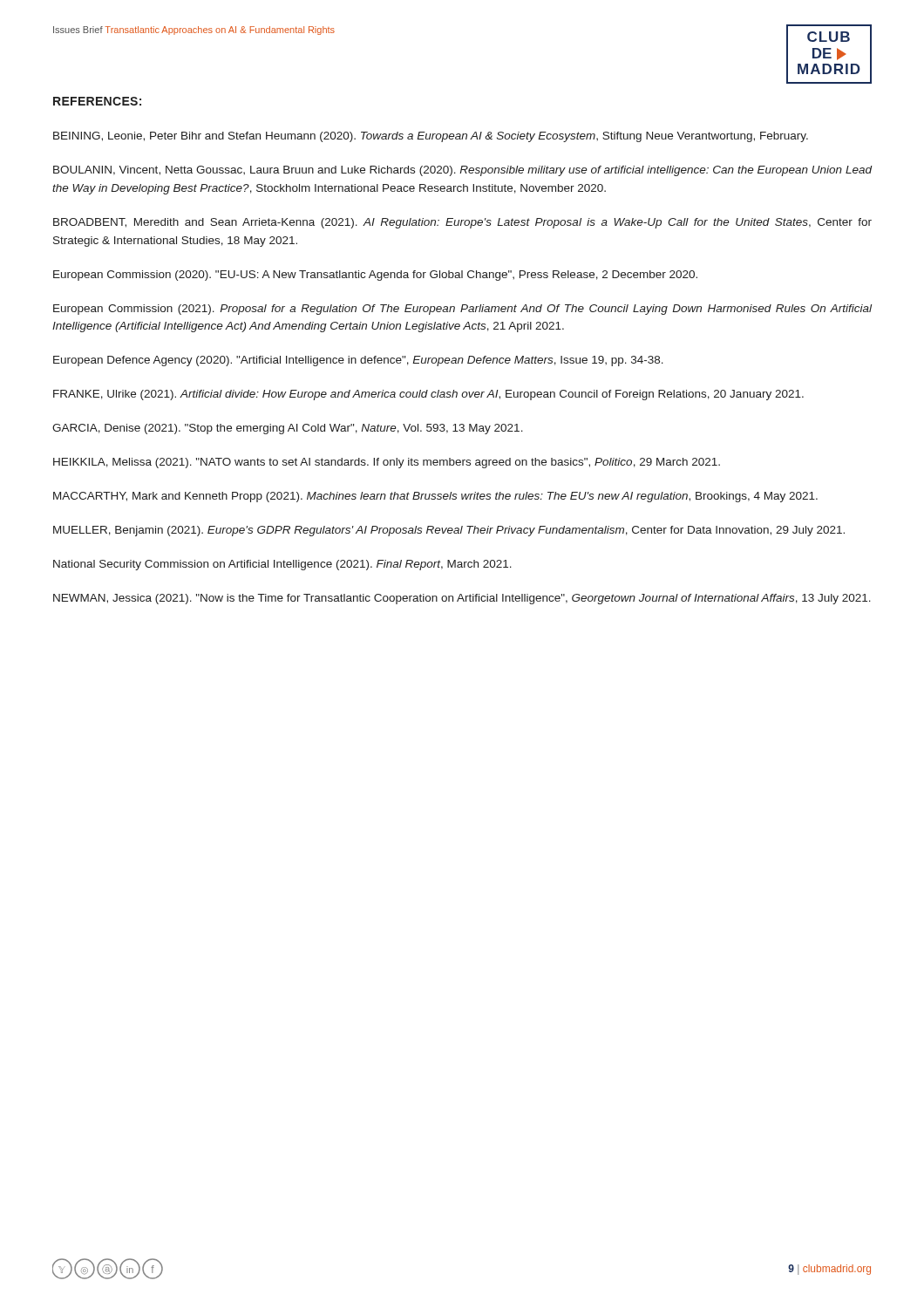This screenshot has width=924, height=1308.
Task: Navigate to the text block starting "National Security Commission on Artificial Intelligence (2021). Final"
Action: pos(282,564)
